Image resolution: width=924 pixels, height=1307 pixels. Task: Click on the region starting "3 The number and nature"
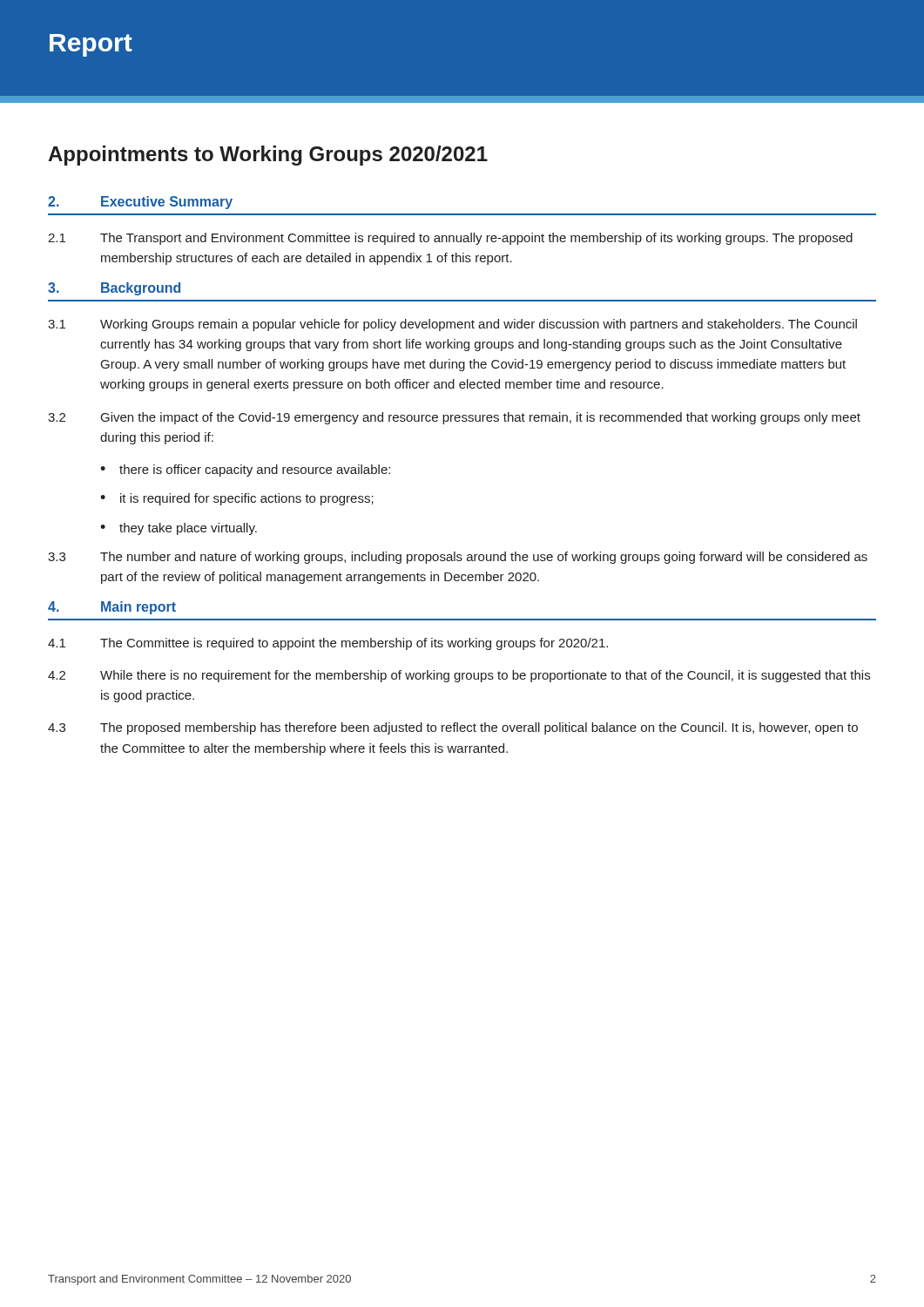coord(462,567)
